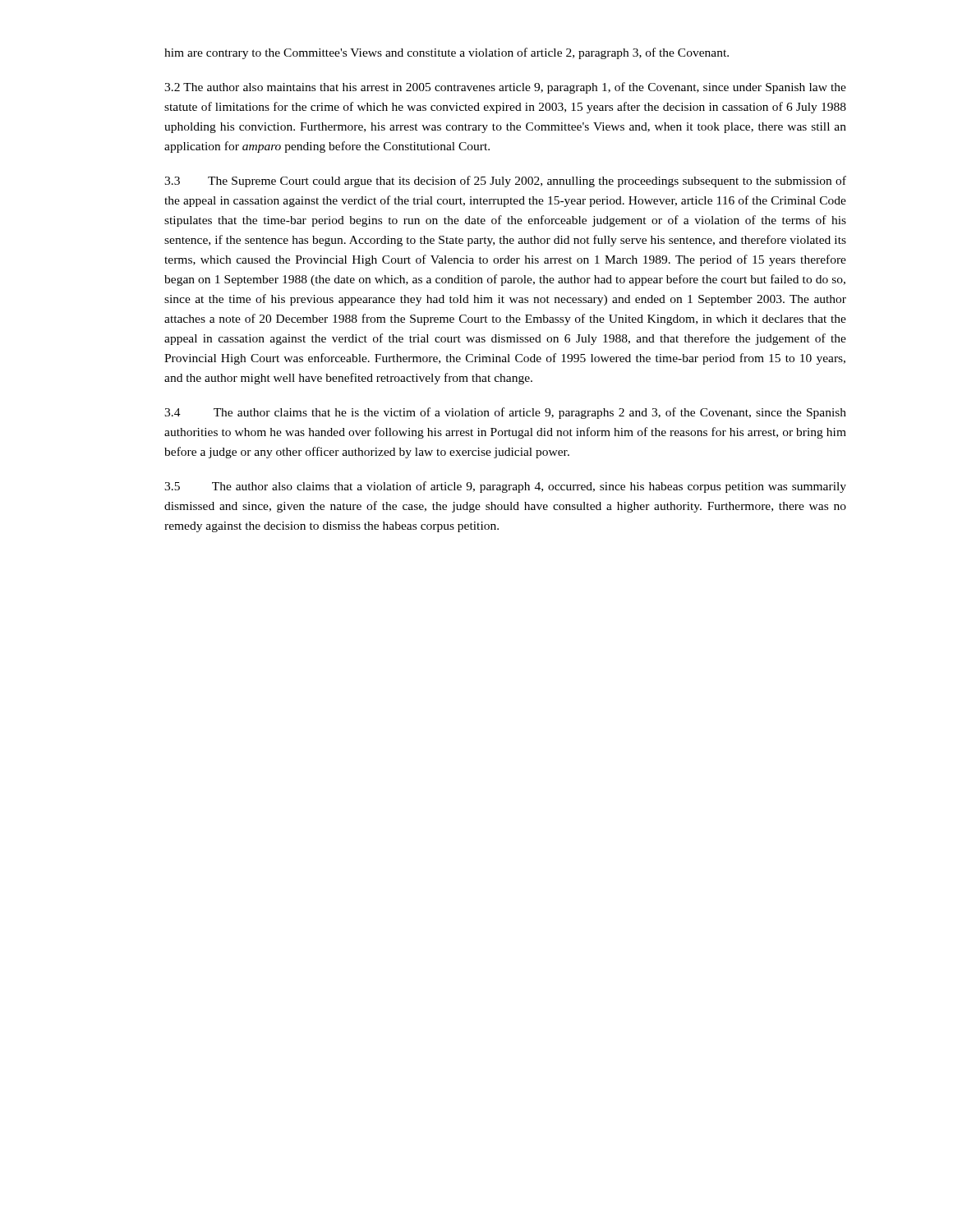Where is the passage that starts "3 The Supreme Court could argue that"?
953x1232 pixels.
point(505,279)
